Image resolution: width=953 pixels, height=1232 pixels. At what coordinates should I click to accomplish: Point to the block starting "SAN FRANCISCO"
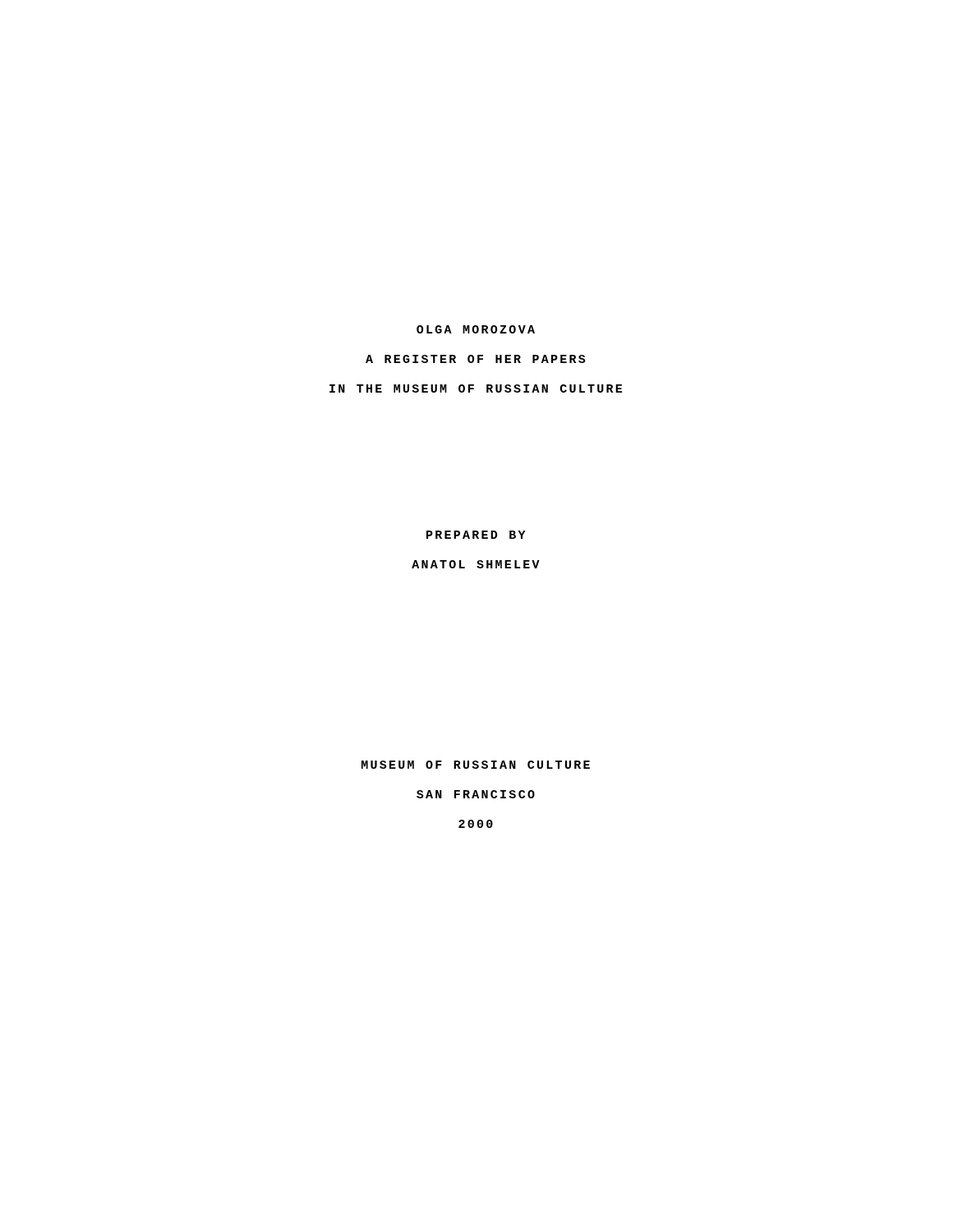click(476, 796)
